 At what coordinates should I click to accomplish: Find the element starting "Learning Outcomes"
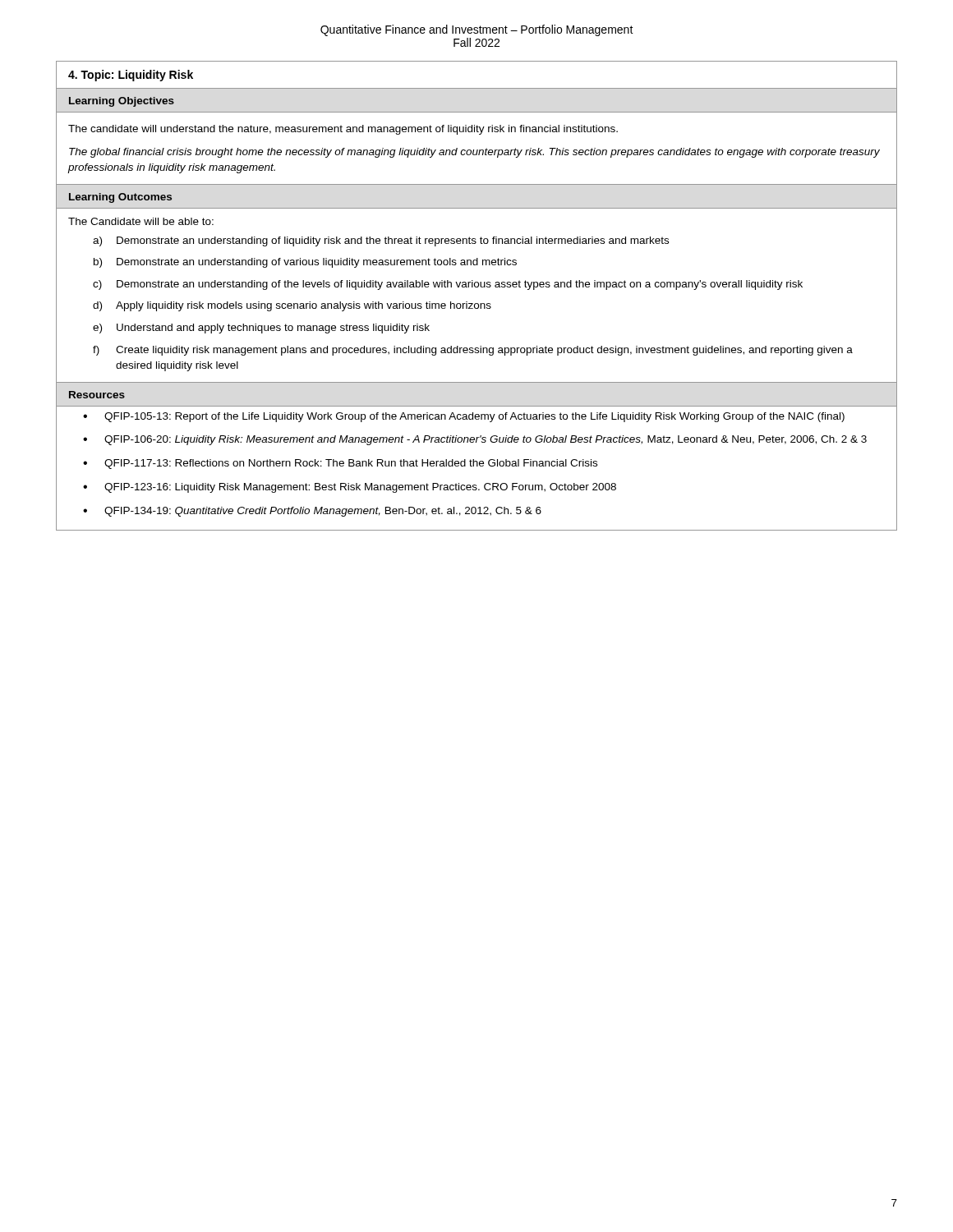click(120, 197)
